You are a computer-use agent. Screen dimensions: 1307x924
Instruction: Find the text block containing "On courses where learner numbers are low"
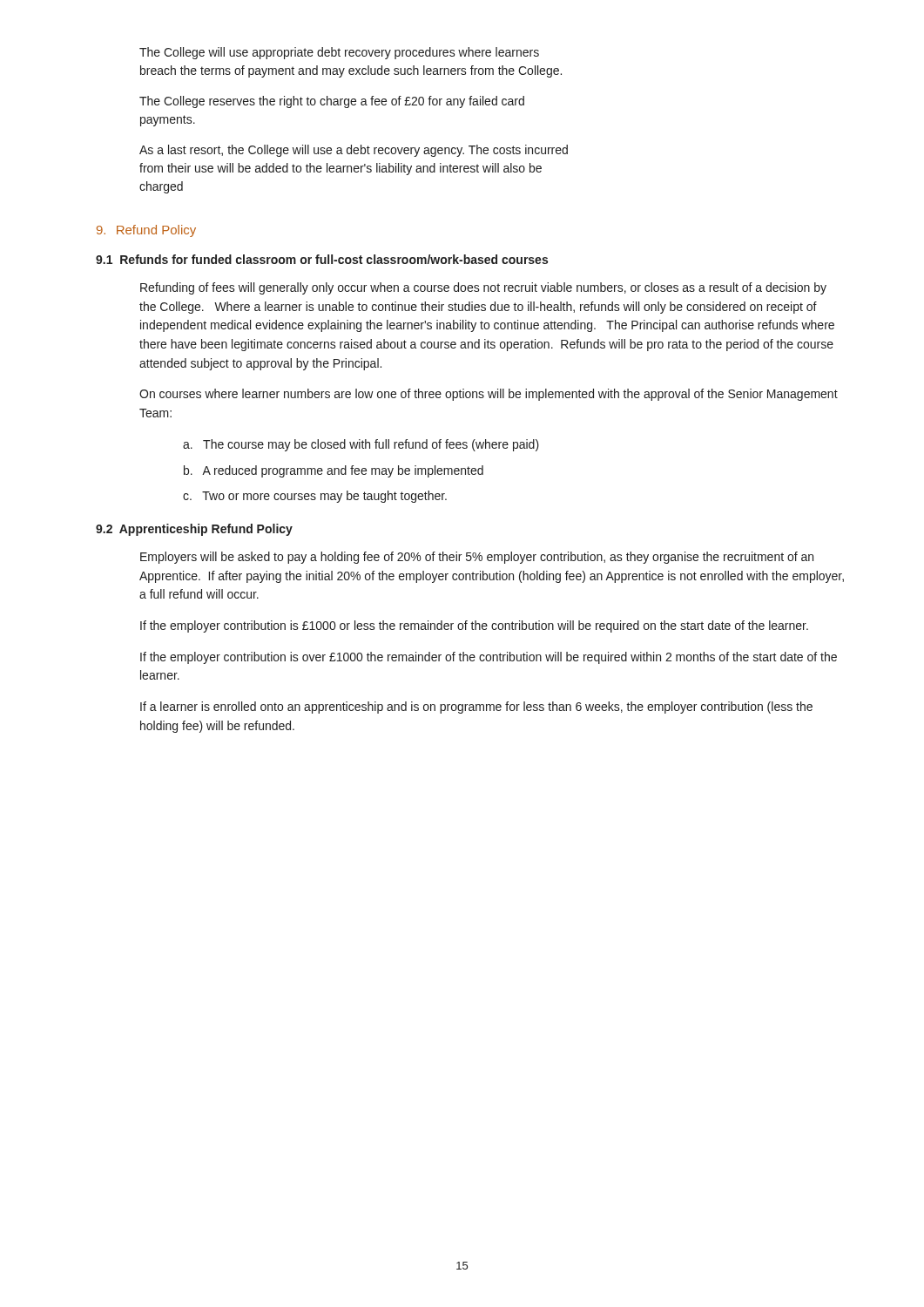coord(488,404)
